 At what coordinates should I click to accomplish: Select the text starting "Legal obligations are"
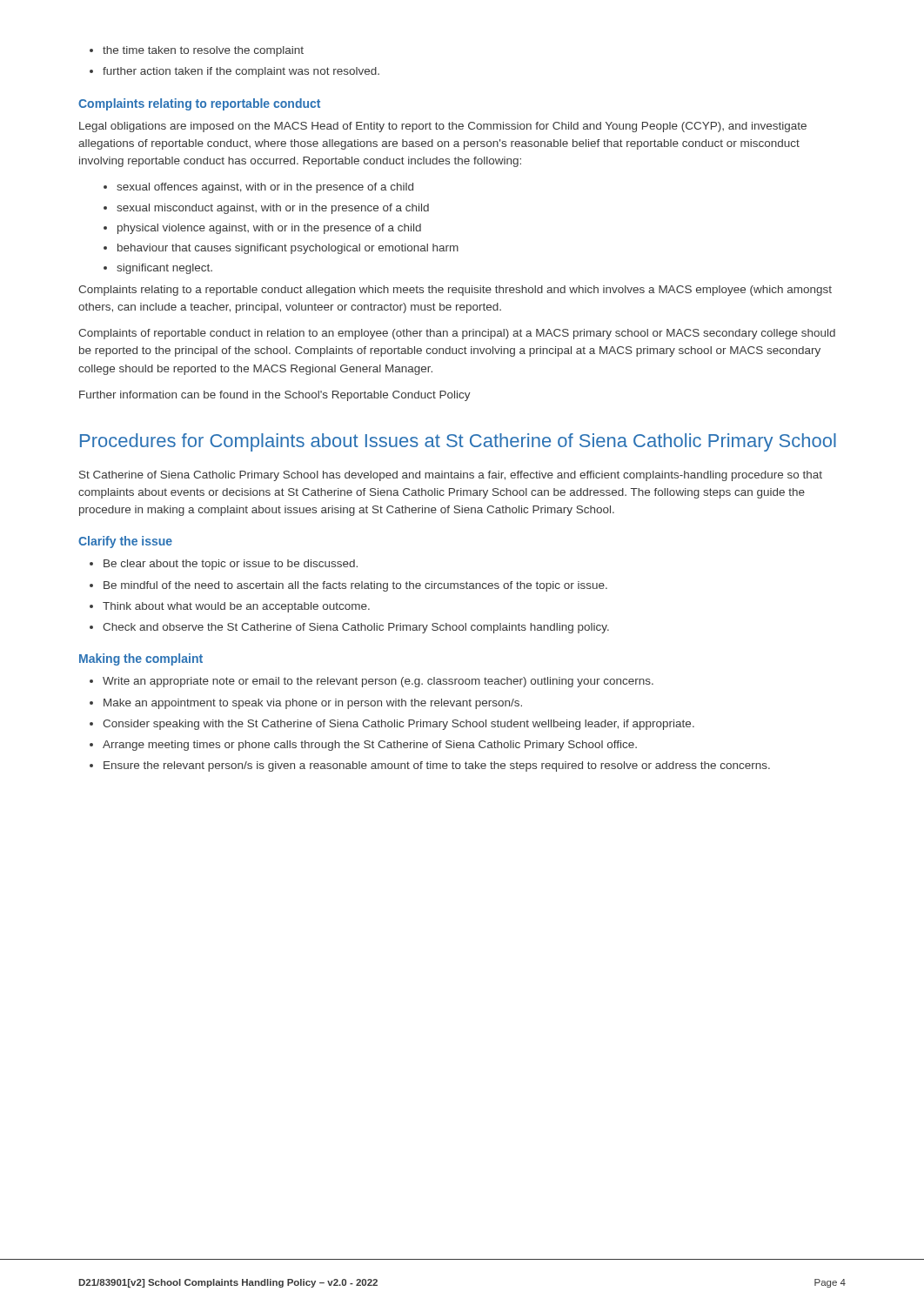(443, 127)
